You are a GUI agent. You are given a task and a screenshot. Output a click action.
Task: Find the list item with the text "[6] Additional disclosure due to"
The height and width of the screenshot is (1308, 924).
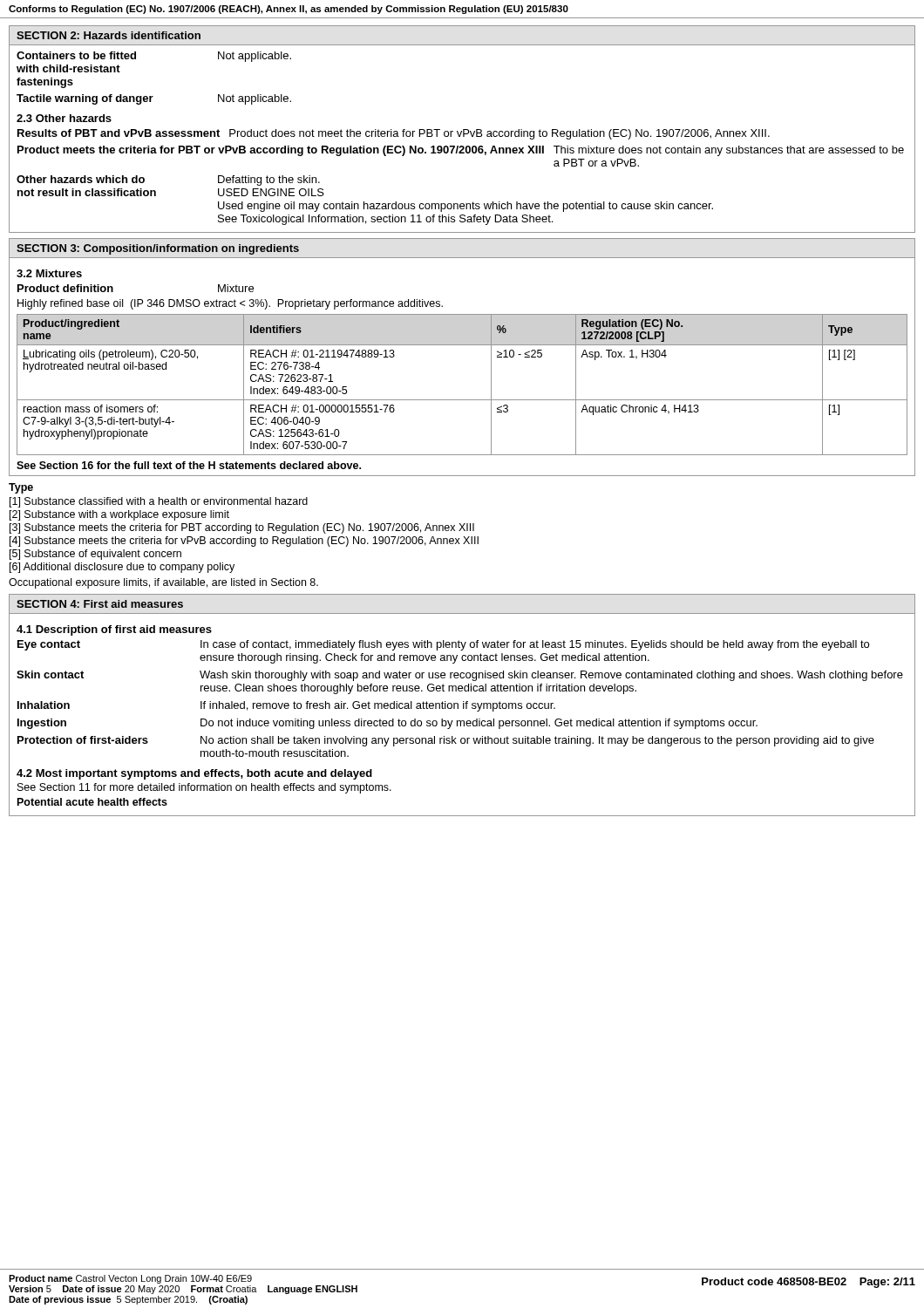click(x=122, y=567)
